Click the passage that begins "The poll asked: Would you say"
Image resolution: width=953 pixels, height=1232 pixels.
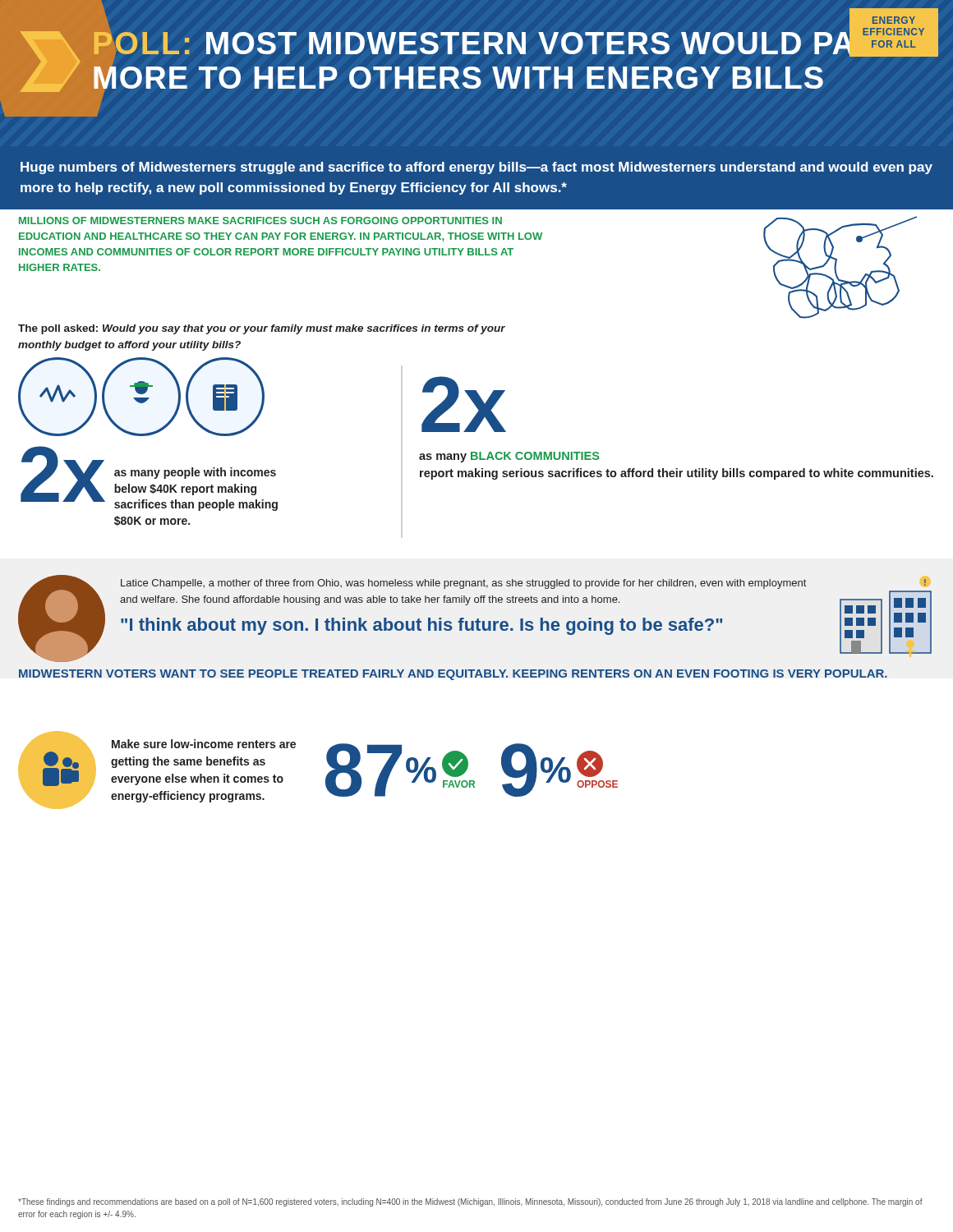(281, 336)
